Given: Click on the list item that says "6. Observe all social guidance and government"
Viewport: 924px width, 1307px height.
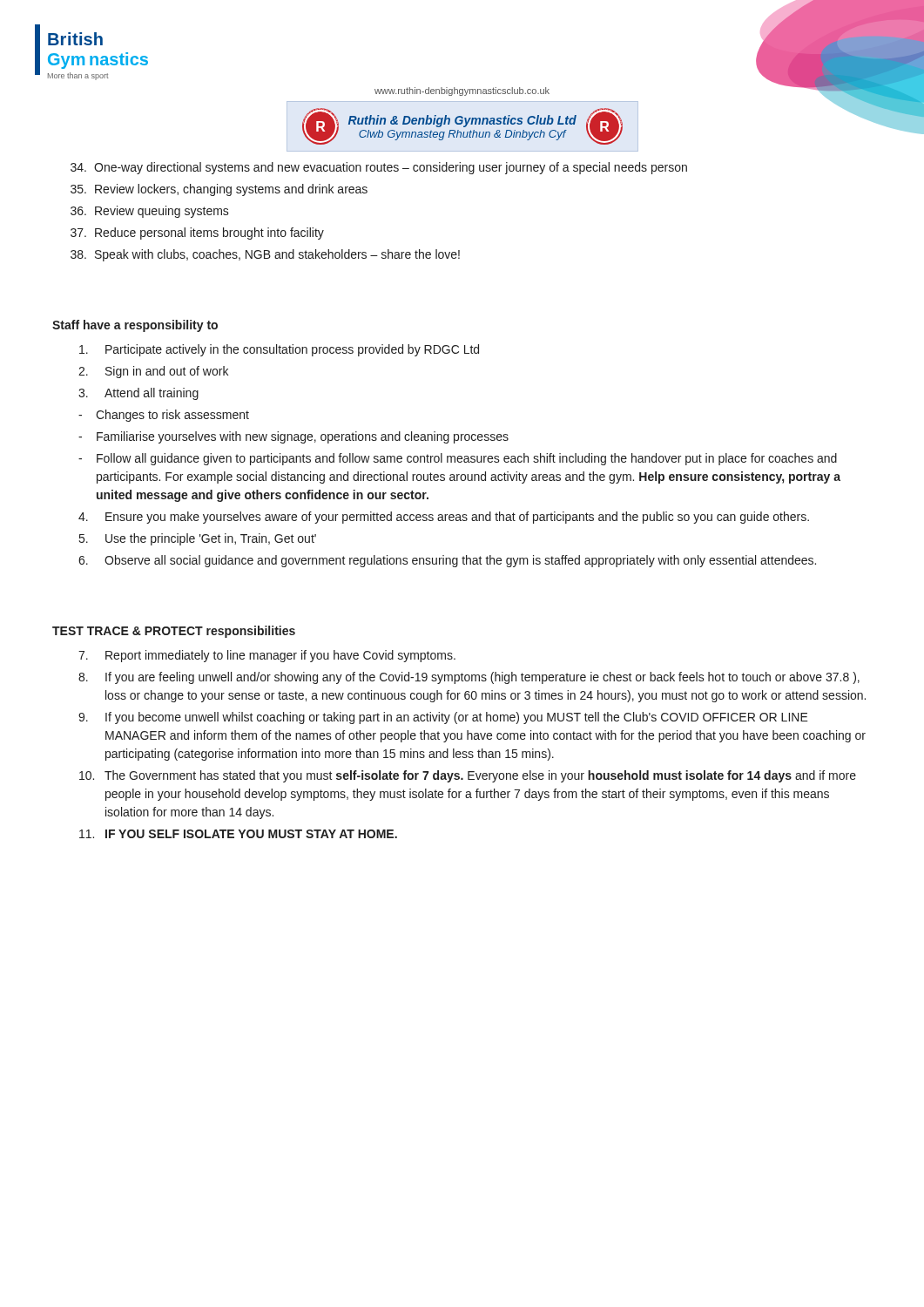Looking at the screenshot, I should pyautogui.click(x=475, y=561).
